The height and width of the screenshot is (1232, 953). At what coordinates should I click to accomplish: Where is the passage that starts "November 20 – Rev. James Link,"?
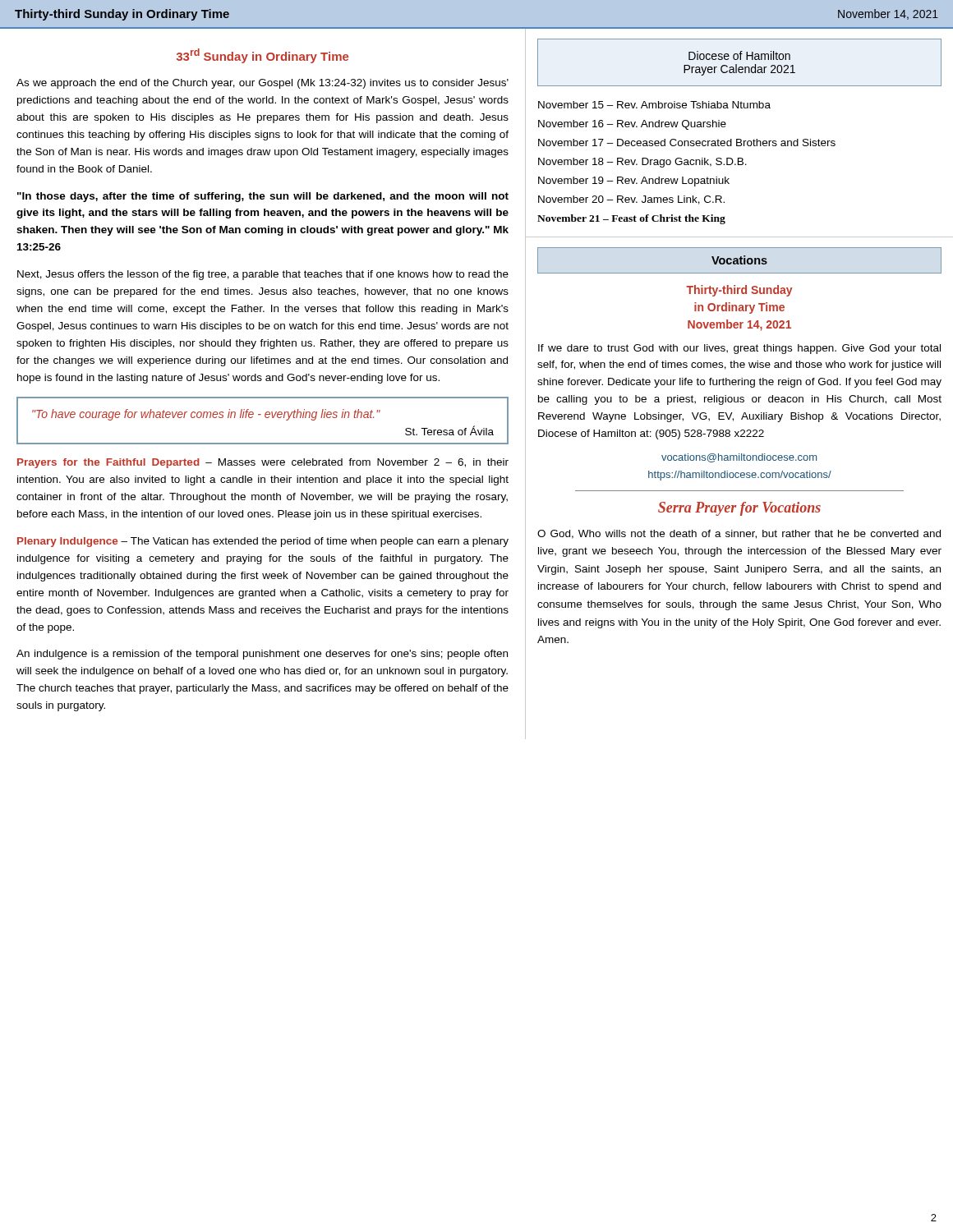point(632,199)
